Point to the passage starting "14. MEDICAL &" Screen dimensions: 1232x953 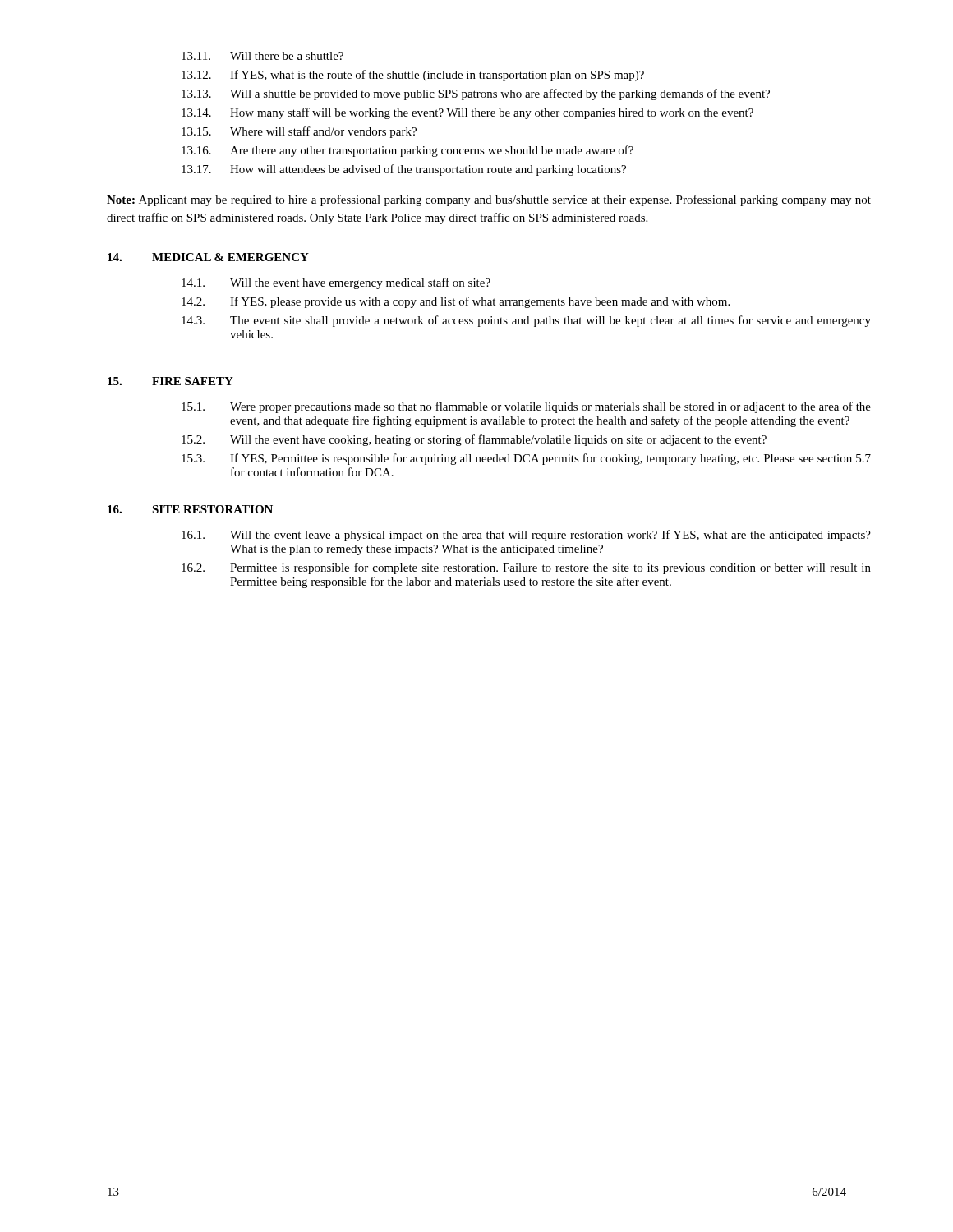208,257
